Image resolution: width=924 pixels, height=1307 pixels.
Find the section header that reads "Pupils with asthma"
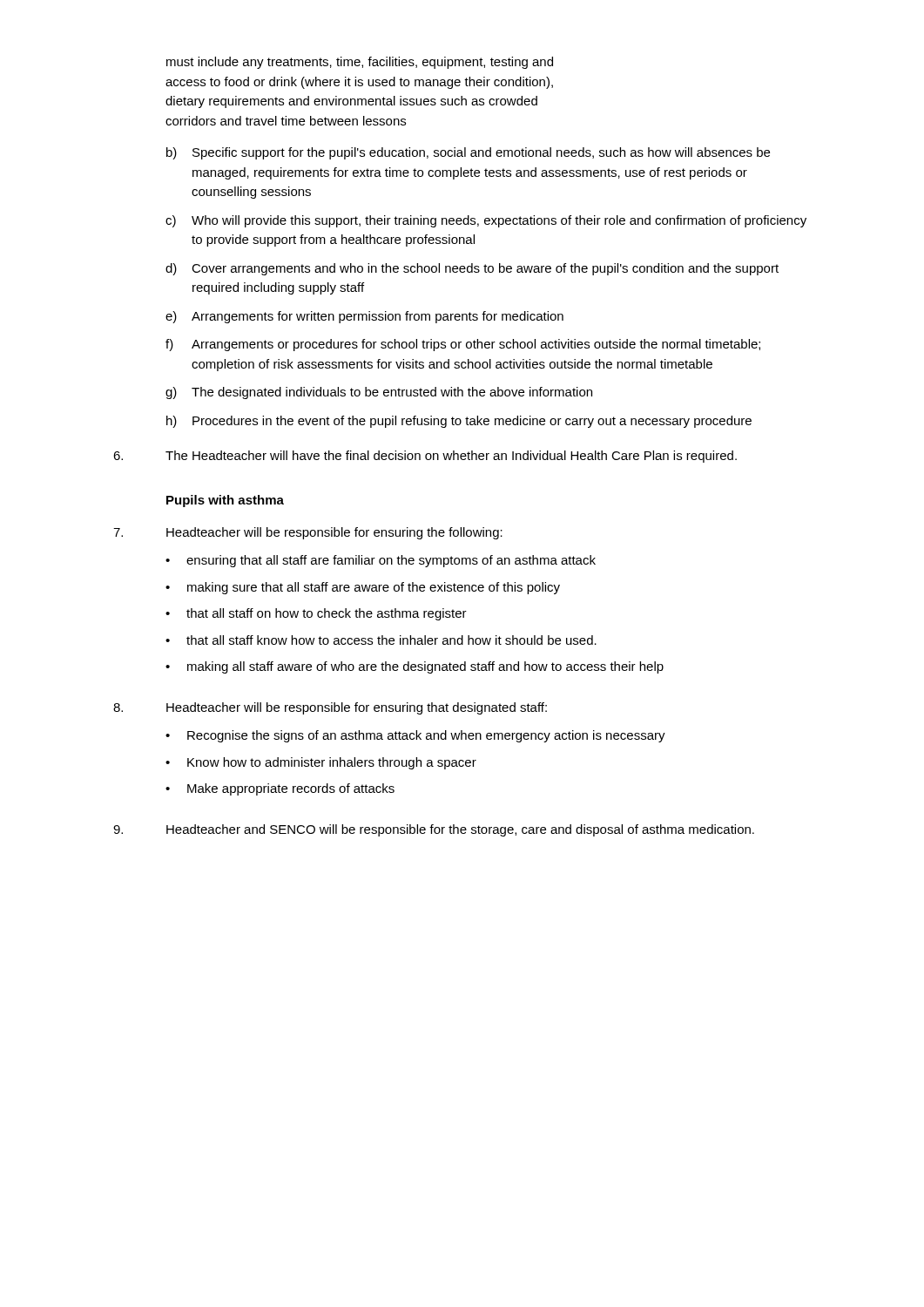pyautogui.click(x=225, y=499)
